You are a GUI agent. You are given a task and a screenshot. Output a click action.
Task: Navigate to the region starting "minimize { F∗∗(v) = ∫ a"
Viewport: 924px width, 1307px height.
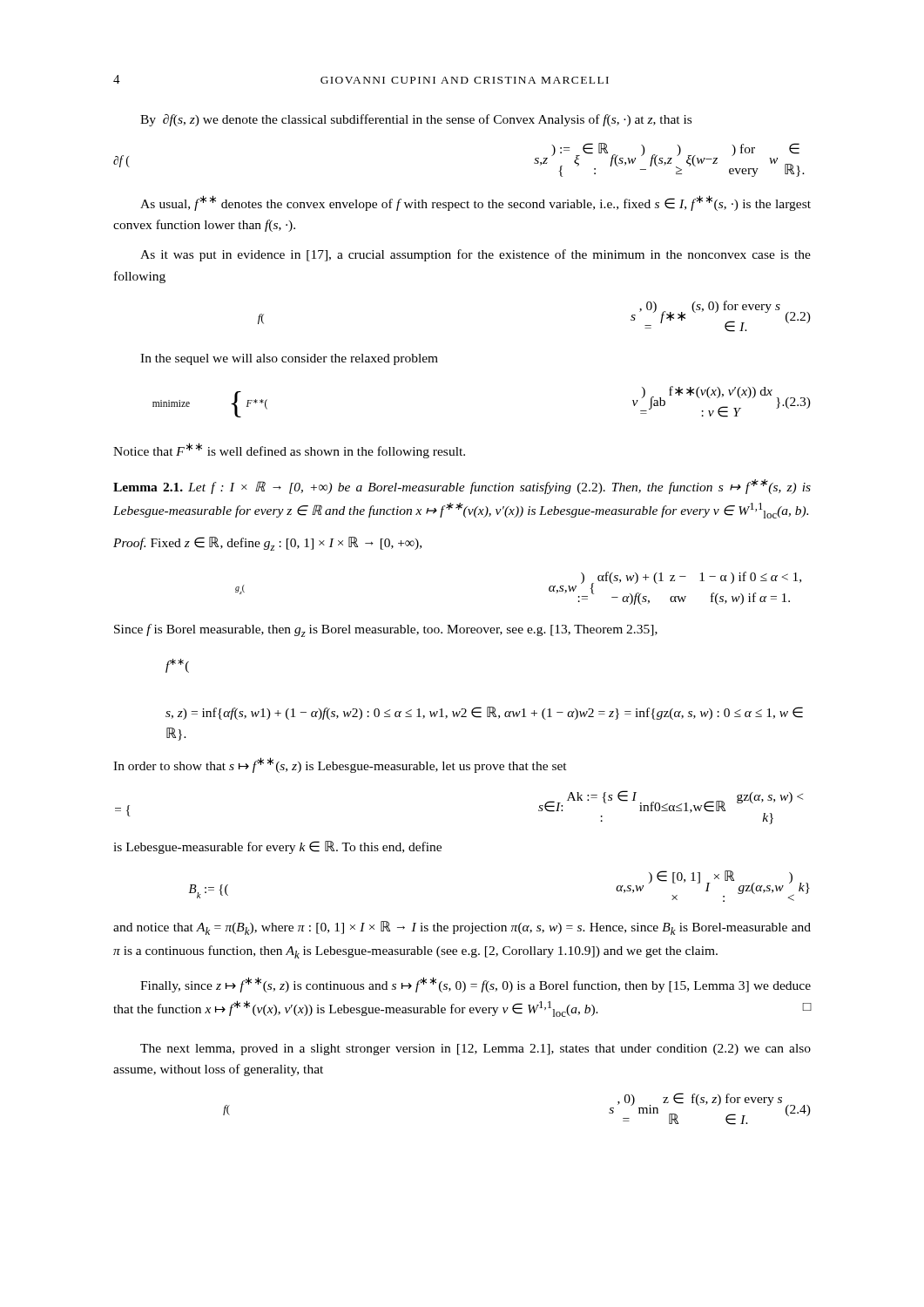click(169, 402)
